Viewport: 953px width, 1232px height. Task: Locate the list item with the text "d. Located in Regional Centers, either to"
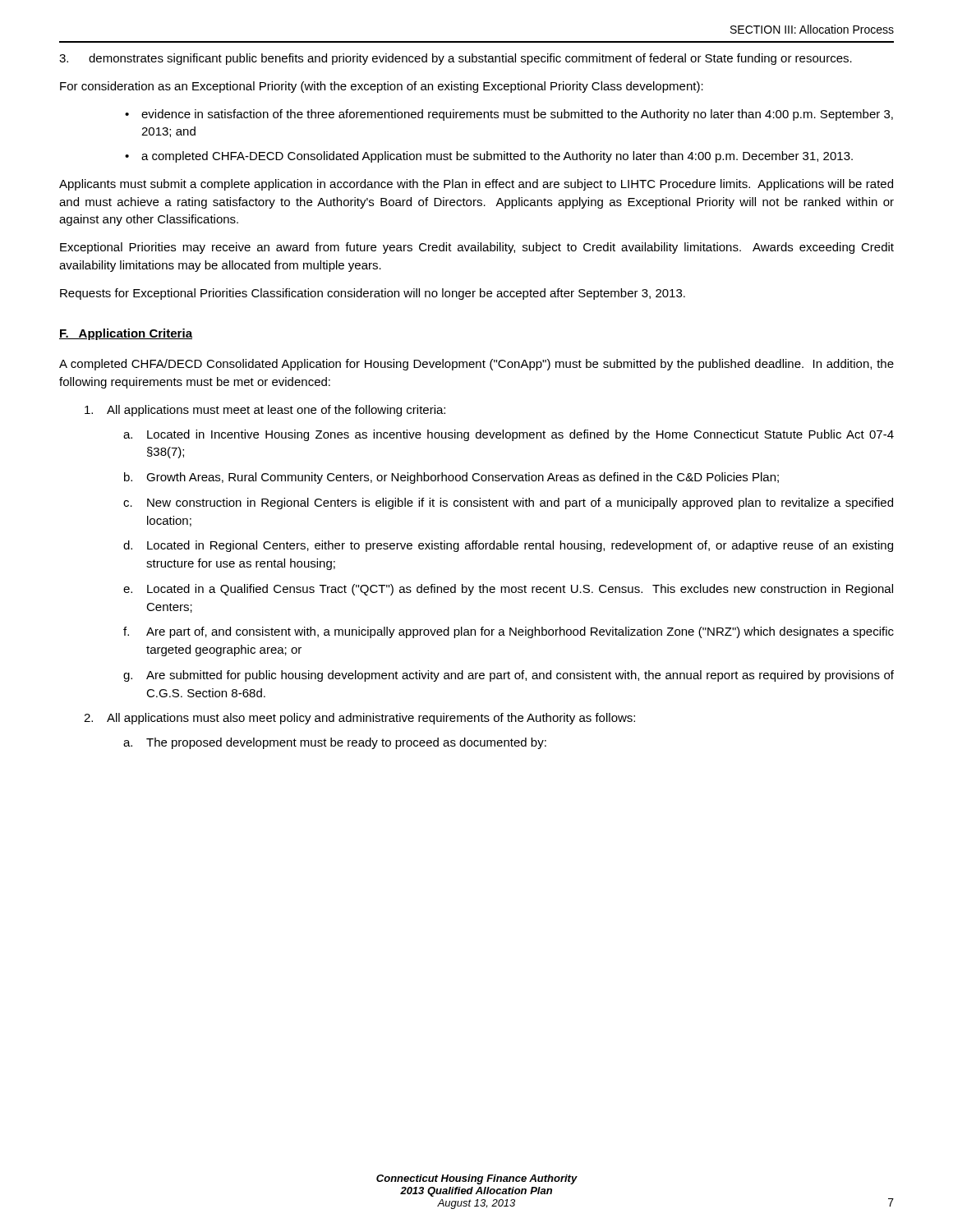[509, 554]
